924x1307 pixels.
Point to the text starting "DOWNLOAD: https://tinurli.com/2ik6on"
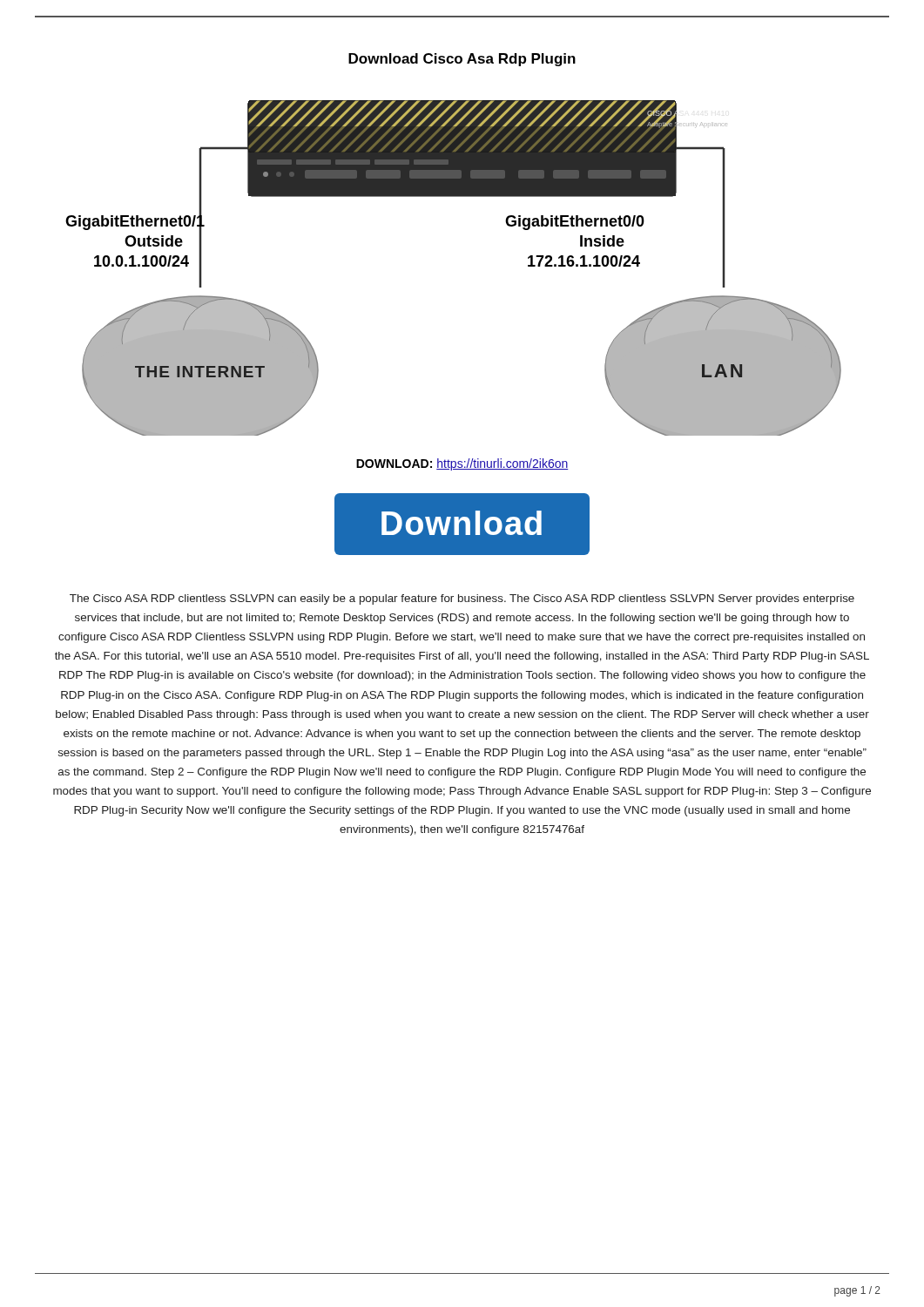(x=462, y=464)
